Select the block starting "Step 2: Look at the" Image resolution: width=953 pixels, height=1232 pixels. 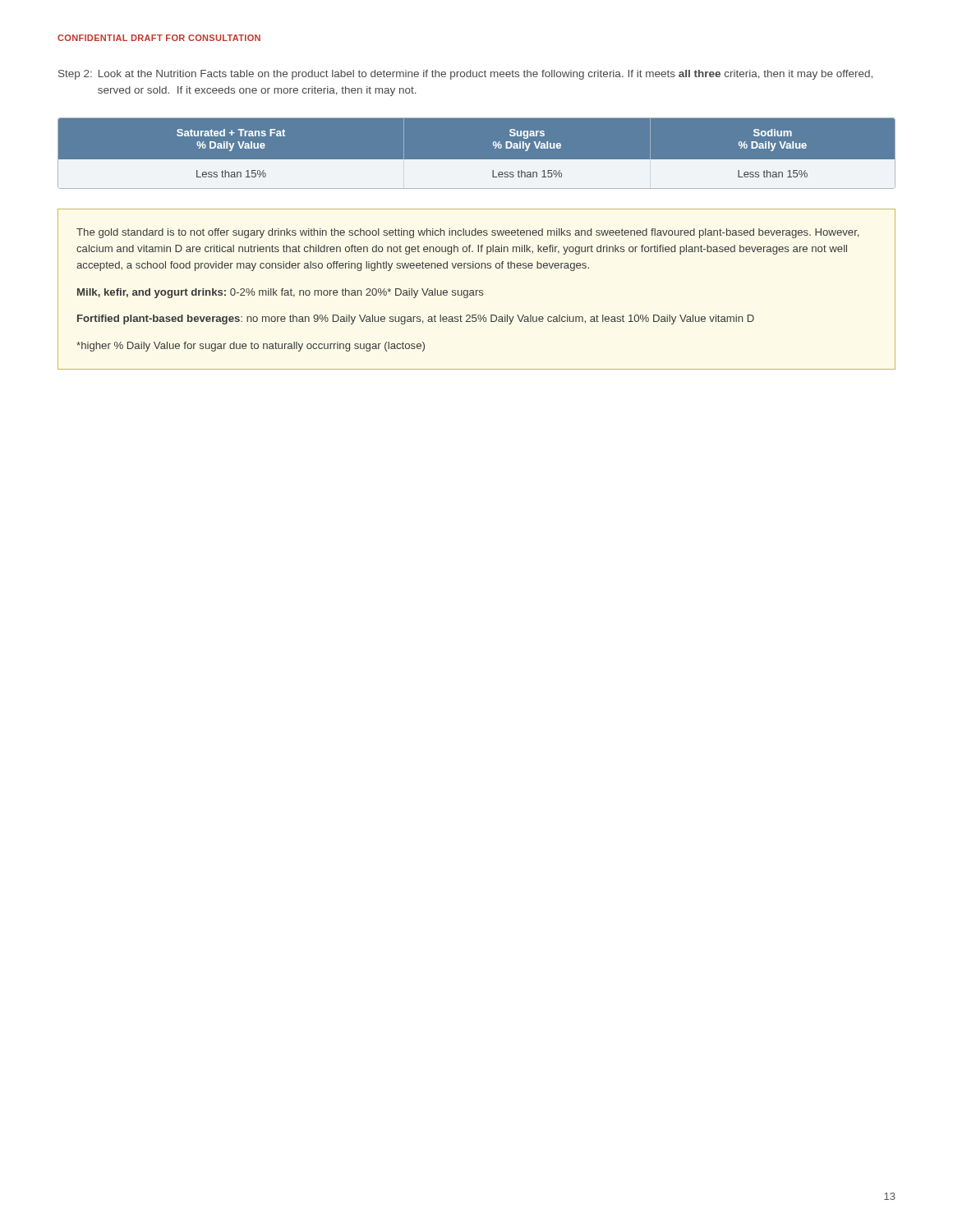pyautogui.click(x=476, y=82)
